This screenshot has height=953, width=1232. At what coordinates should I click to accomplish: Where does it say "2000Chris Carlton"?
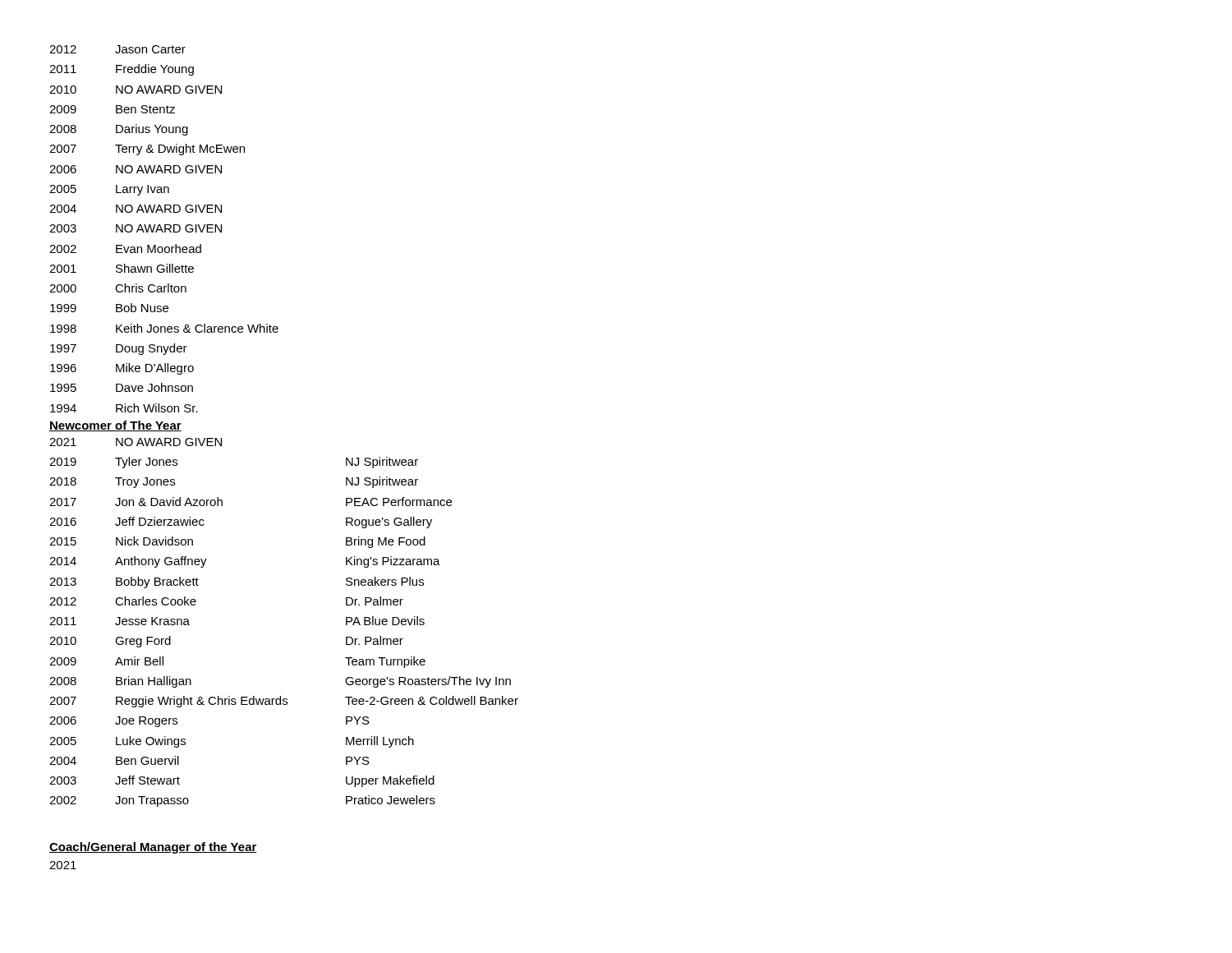[x=197, y=288]
